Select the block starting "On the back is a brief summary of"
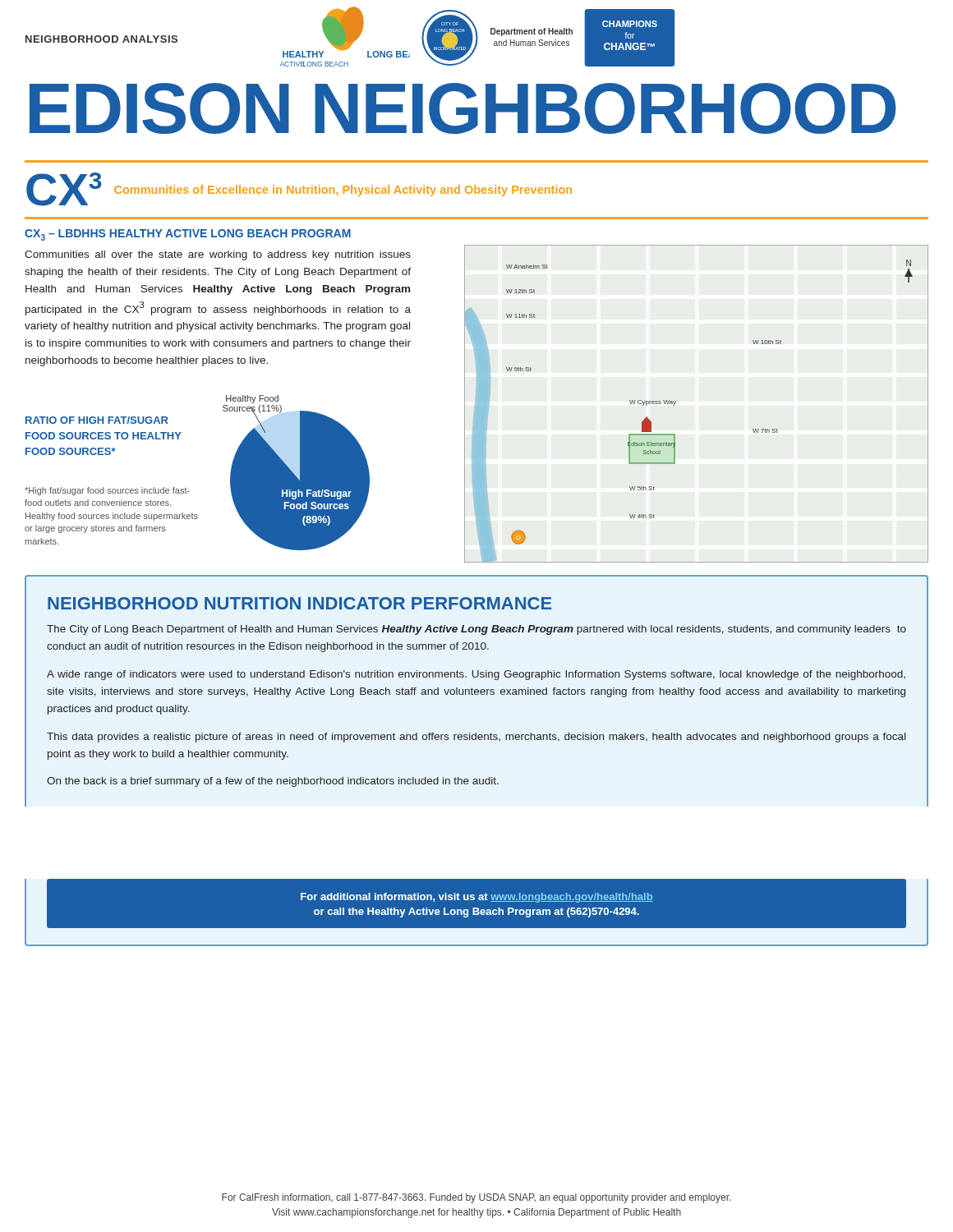The width and height of the screenshot is (953, 1232). point(273,781)
